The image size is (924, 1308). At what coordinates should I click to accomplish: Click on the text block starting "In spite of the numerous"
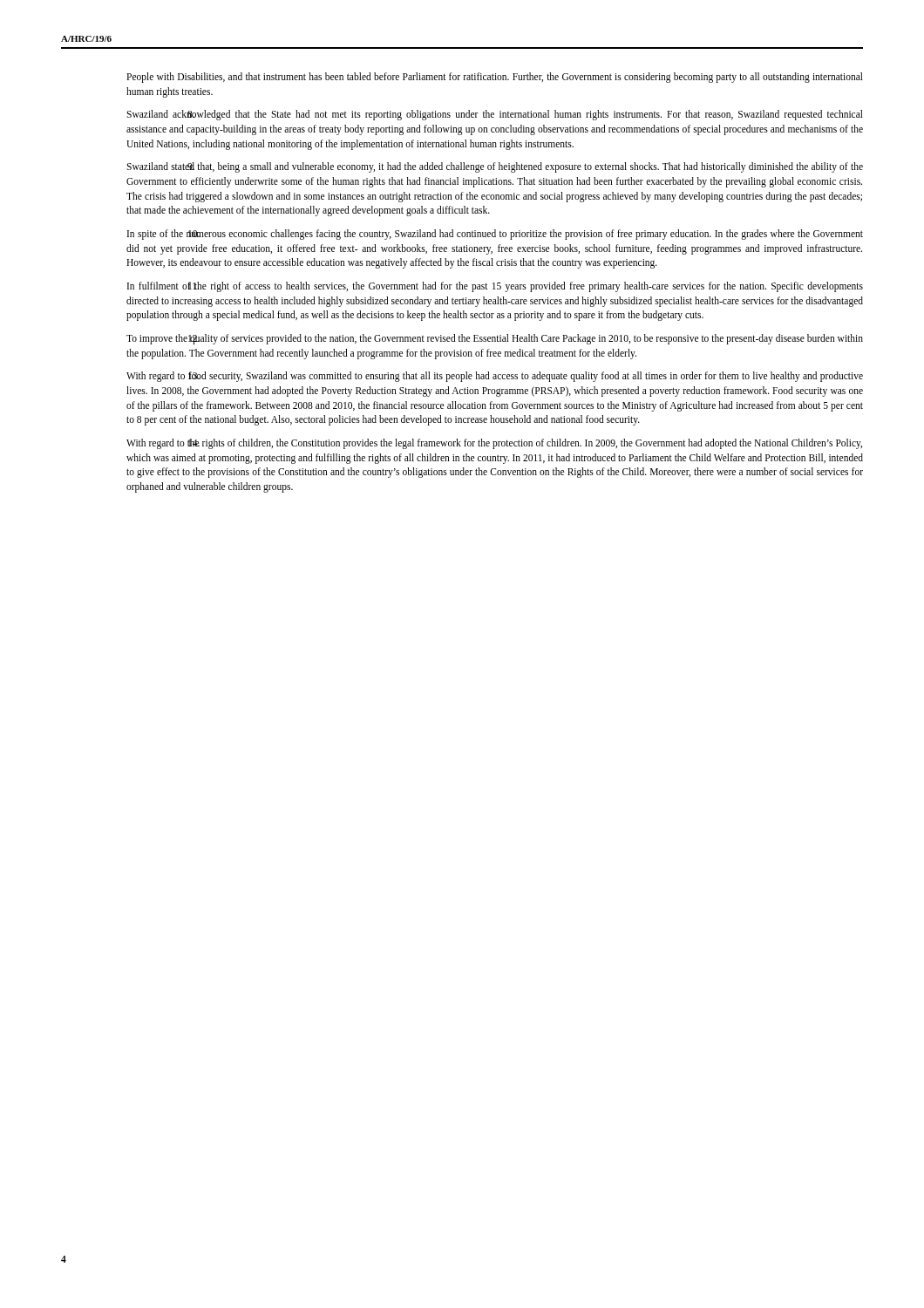click(495, 249)
